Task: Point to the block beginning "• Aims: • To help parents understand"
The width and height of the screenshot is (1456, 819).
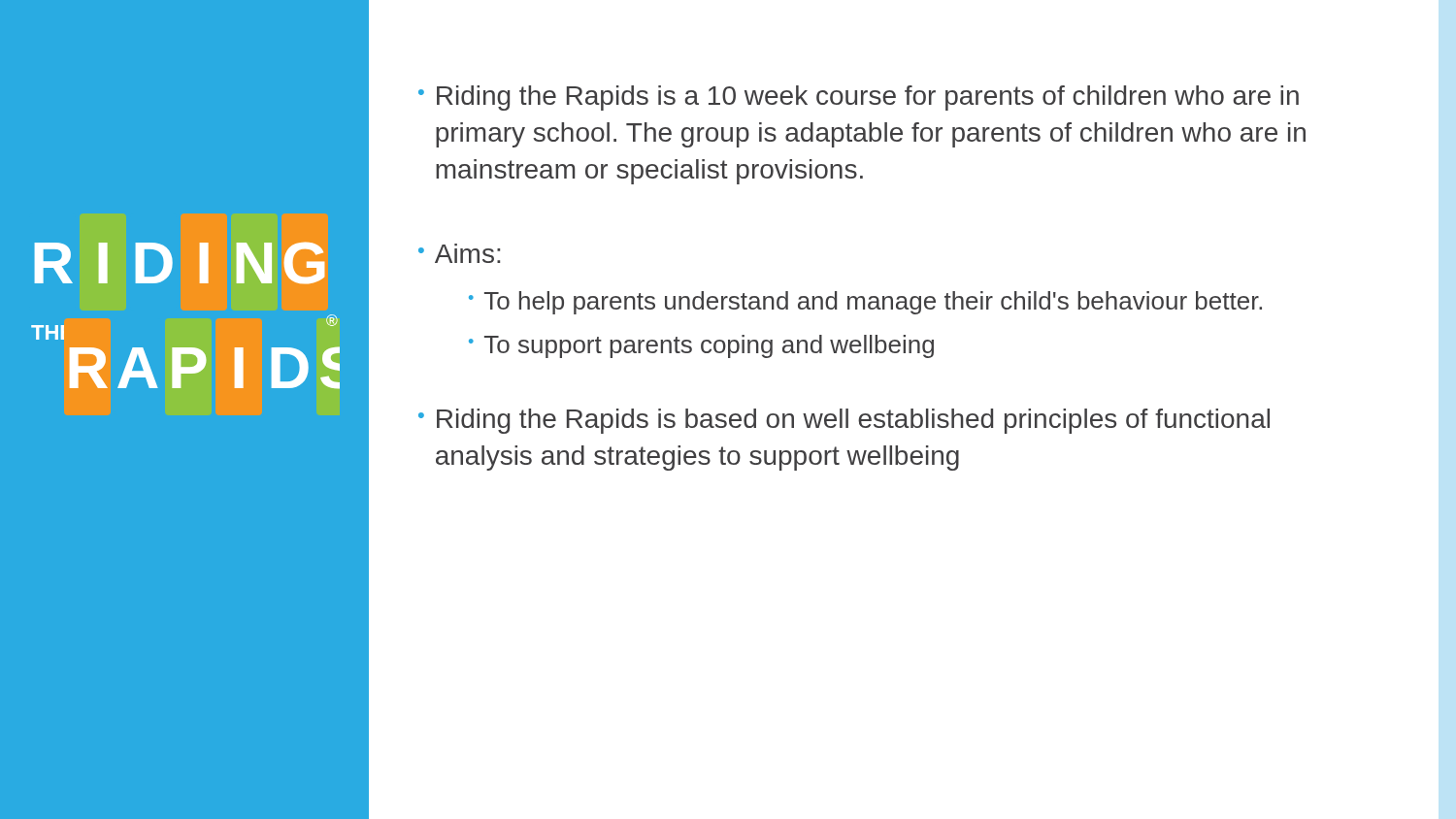Action: [893, 299]
